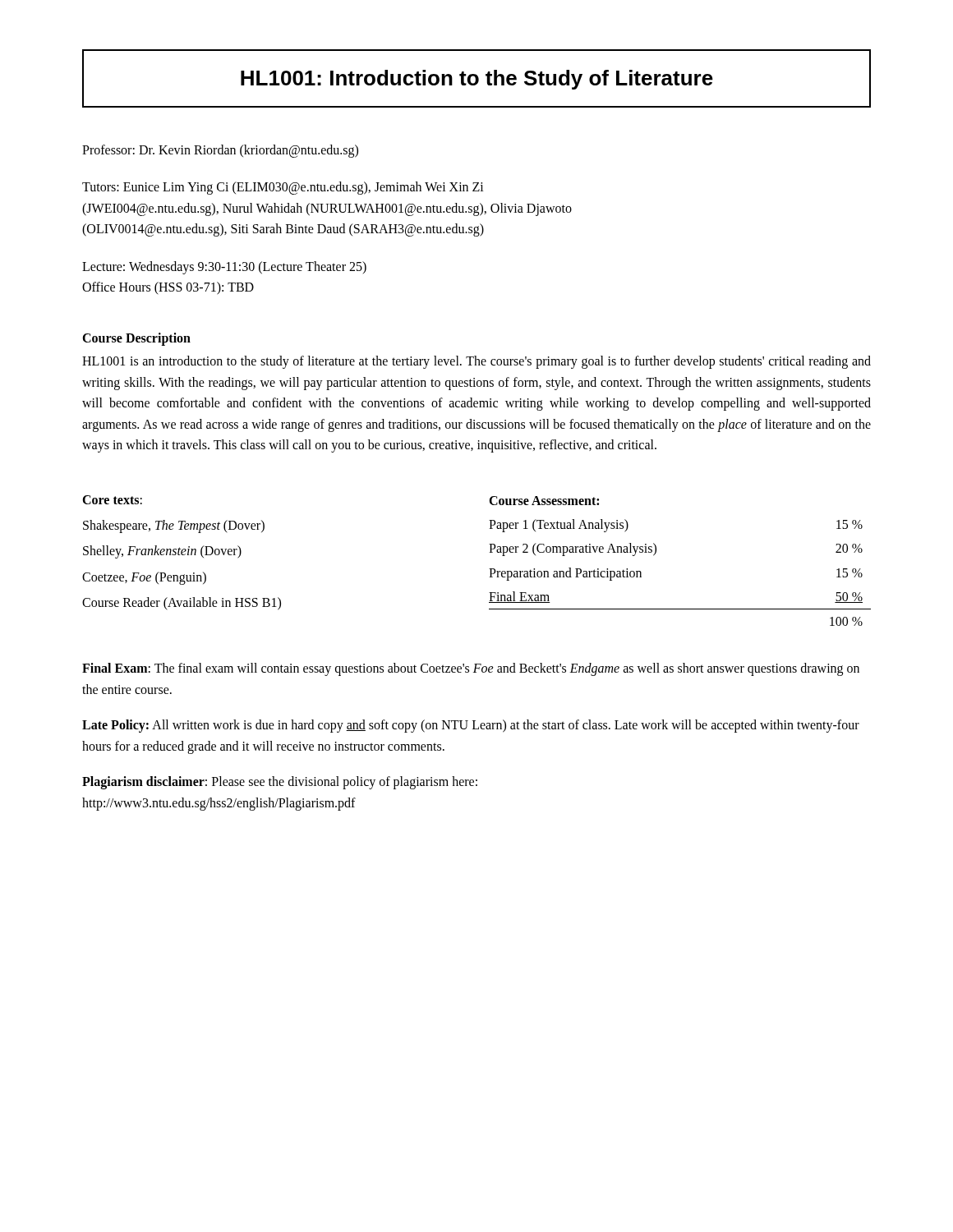This screenshot has height=1232, width=953.
Task: Find the text block that says "Late Policy: All written work is"
Action: [x=471, y=736]
